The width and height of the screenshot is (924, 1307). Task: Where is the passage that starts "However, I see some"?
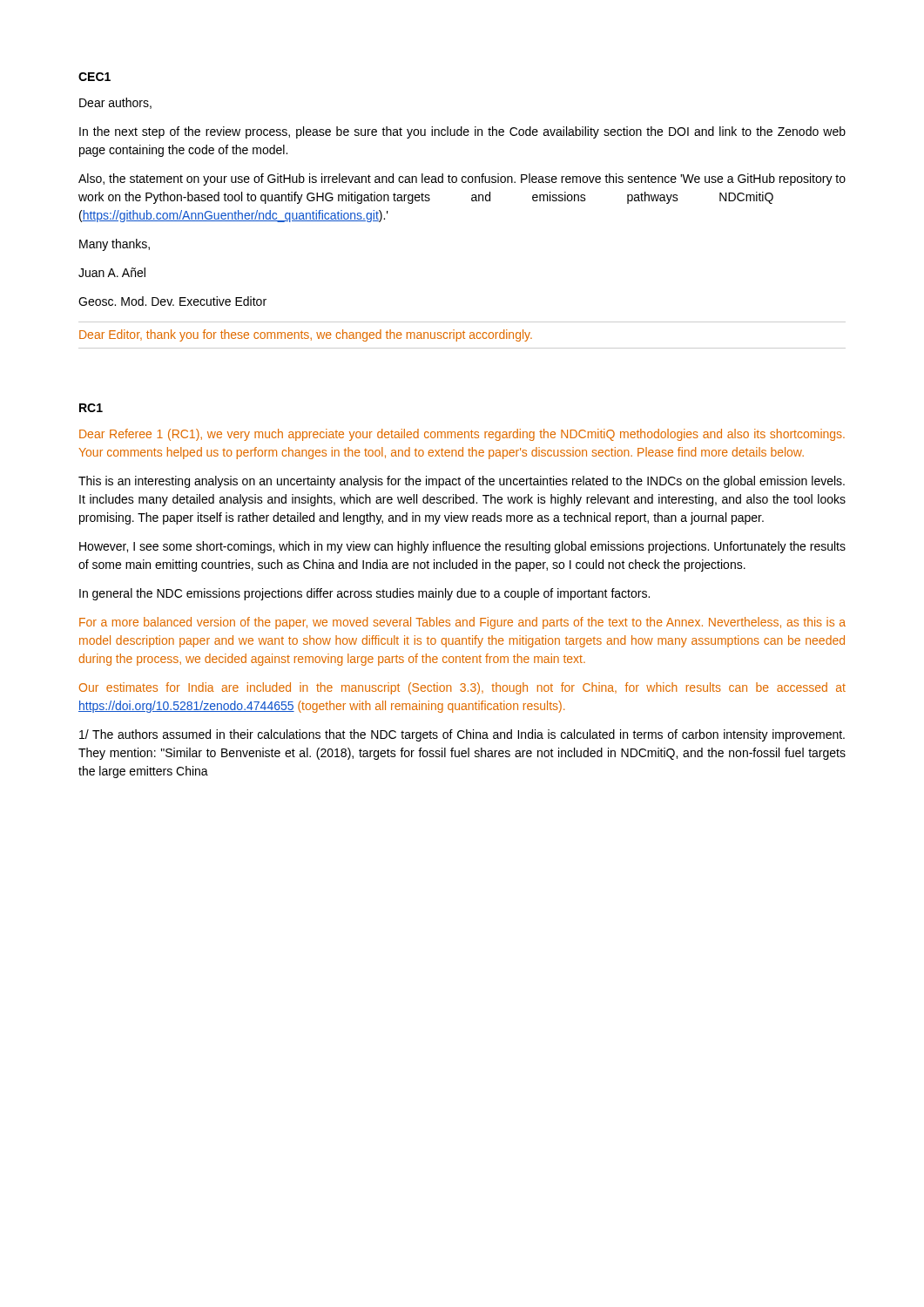tap(462, 555)
